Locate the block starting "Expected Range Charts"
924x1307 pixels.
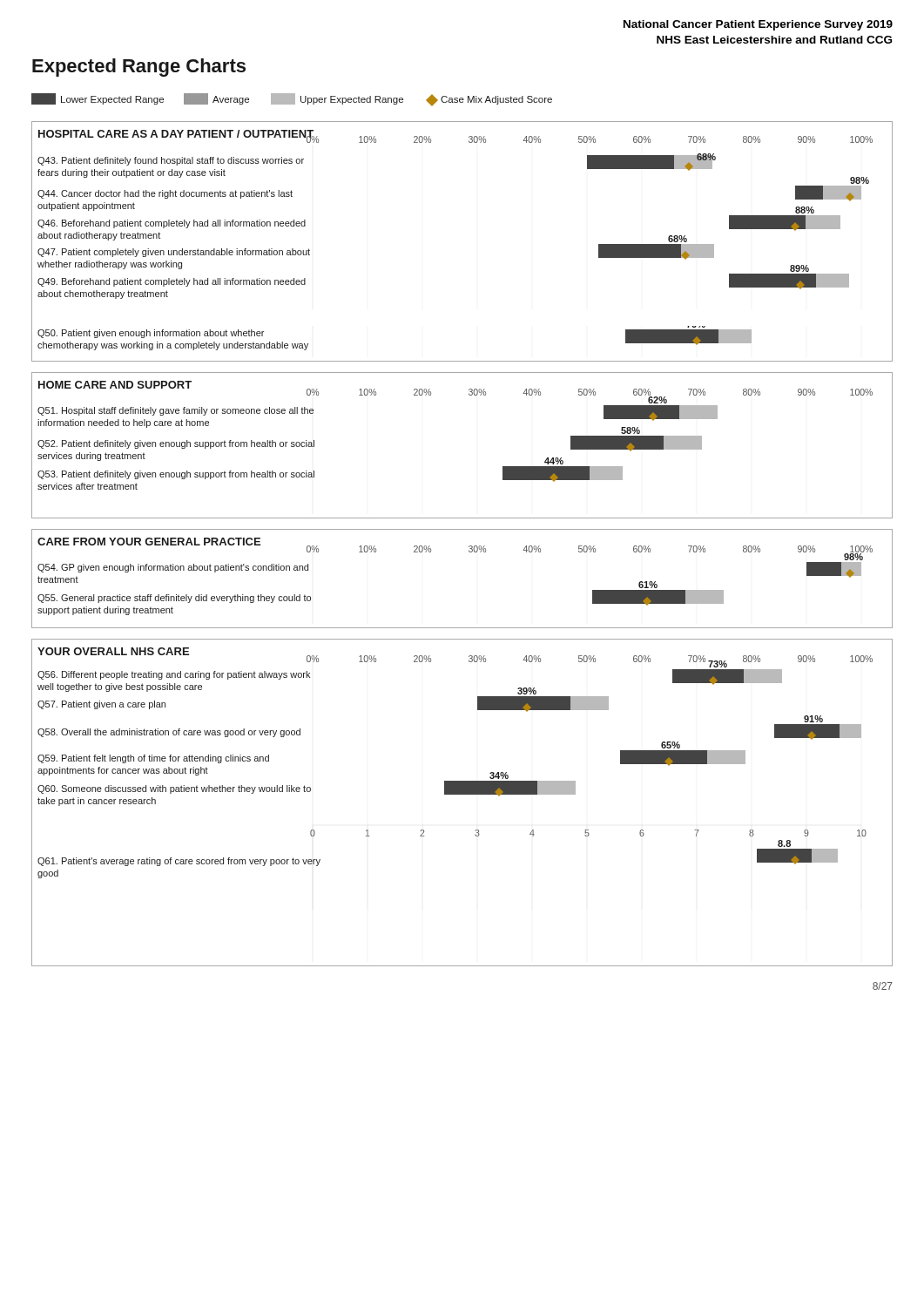click(x=139, y=66)
